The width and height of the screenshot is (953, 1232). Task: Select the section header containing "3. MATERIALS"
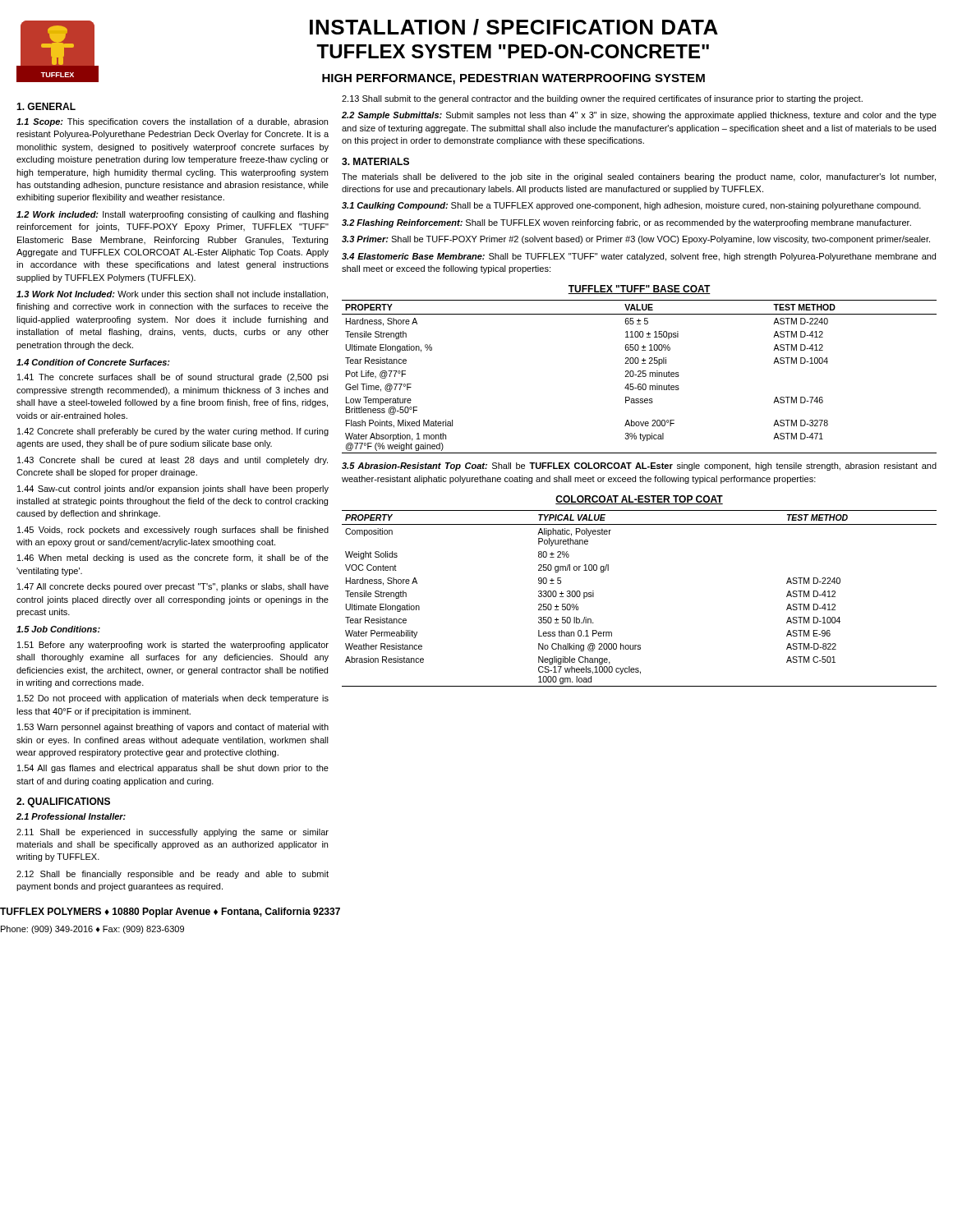click(376, 161)
